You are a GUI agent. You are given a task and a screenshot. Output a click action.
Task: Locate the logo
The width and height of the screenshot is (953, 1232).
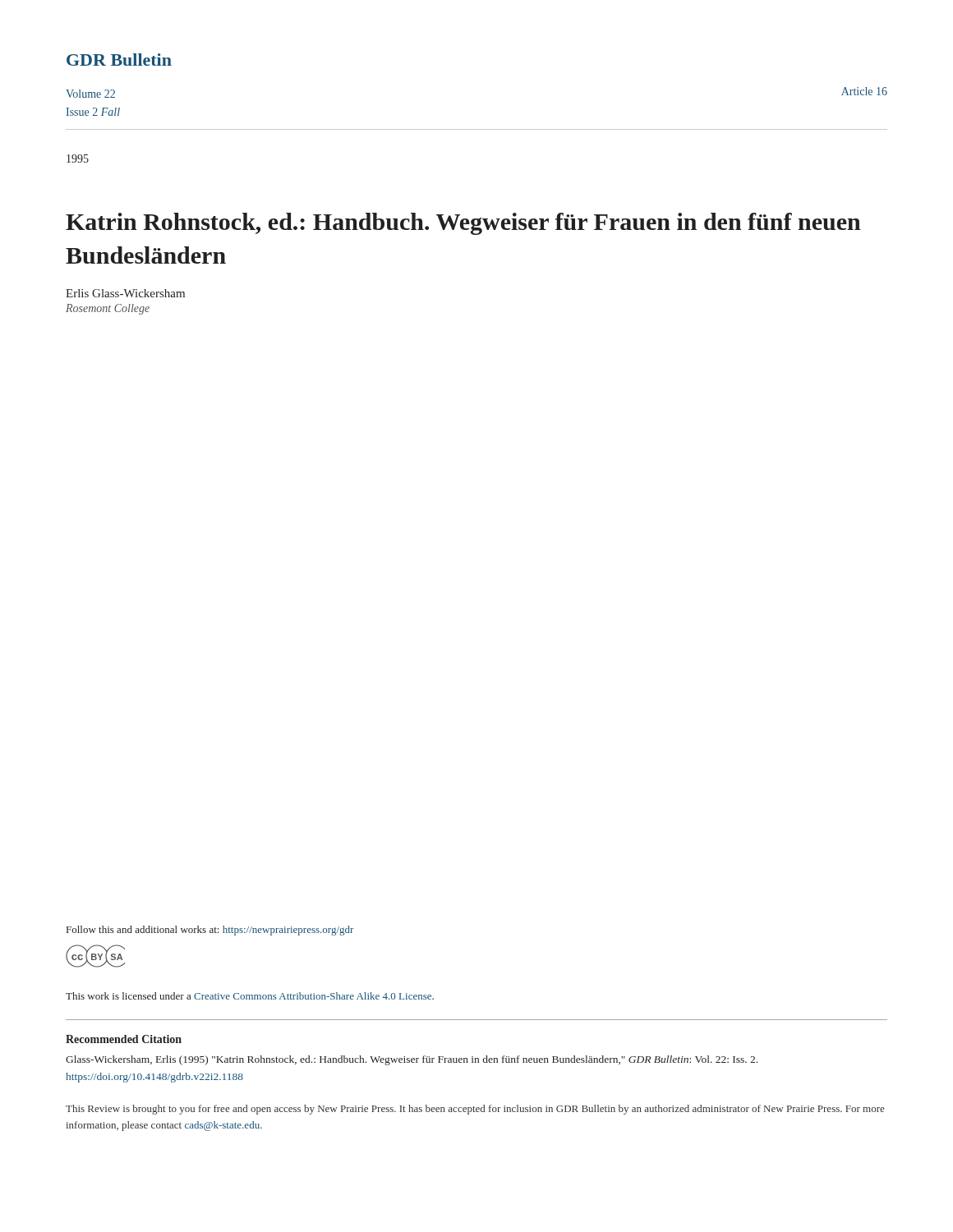tap(95, 958)
